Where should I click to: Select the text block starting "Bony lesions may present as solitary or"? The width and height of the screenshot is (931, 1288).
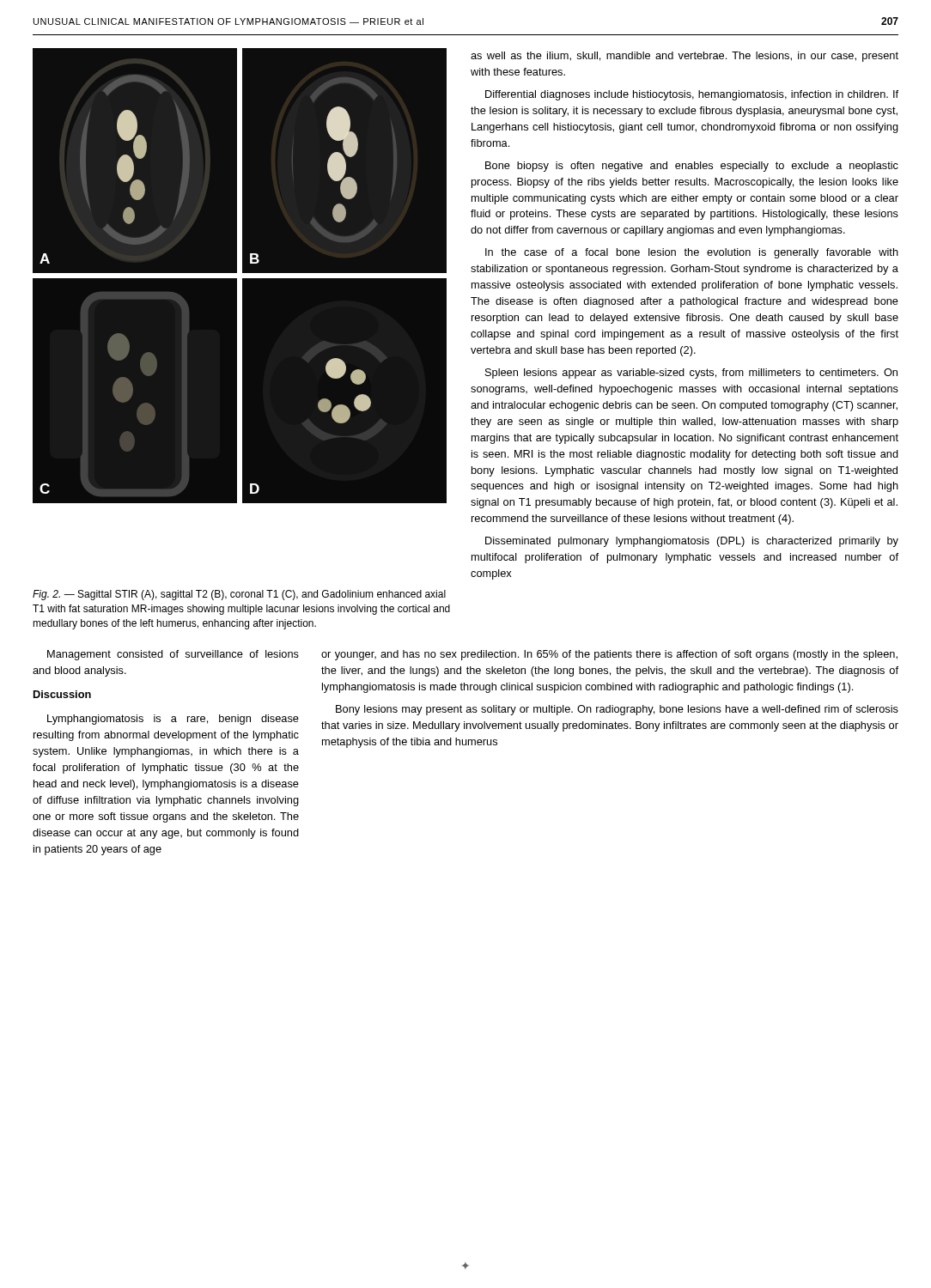(610, 725)
